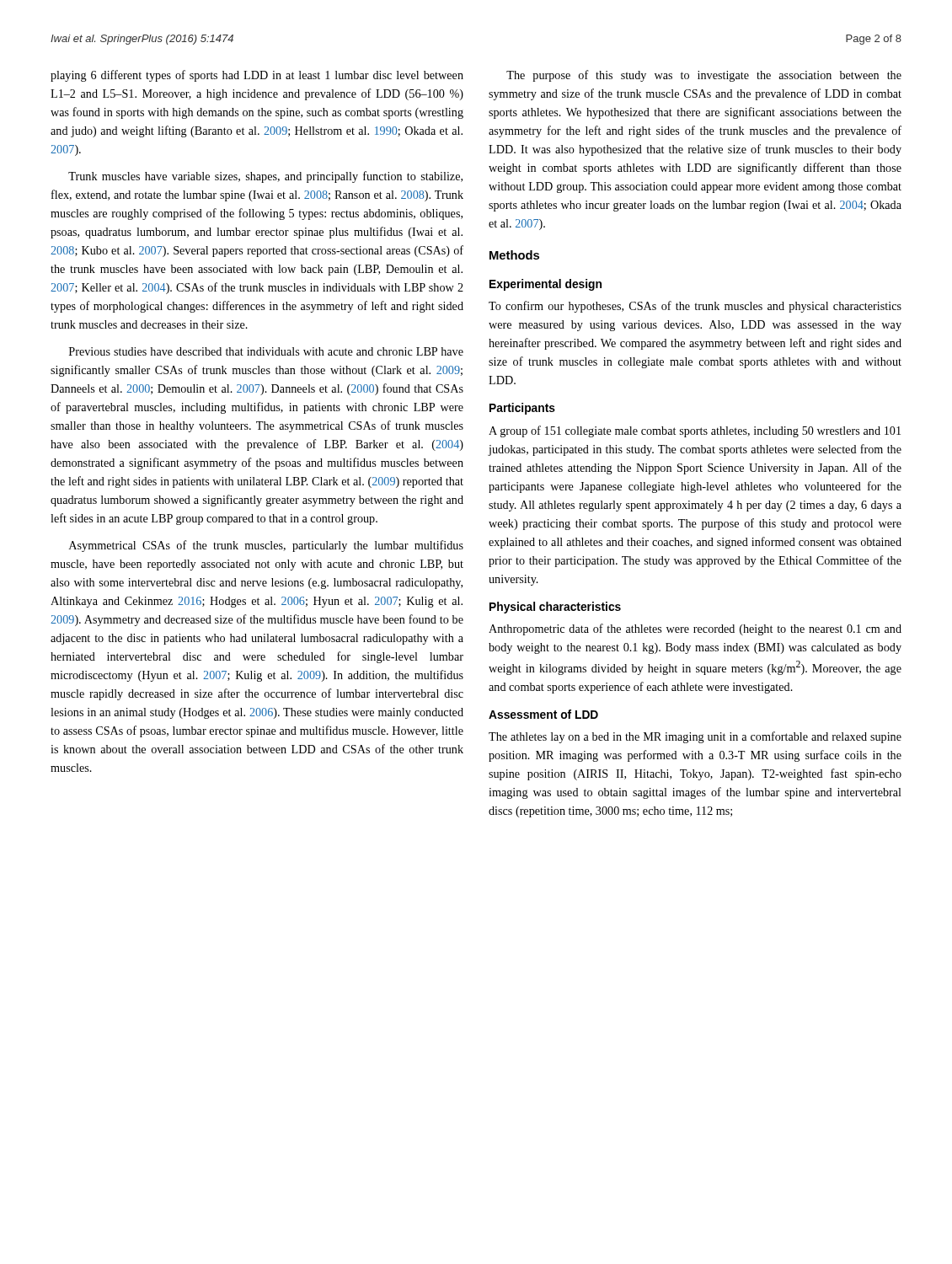
Task: Select the text block that reads "Asymmetrical CSAs of the trunk muscles, particularly"
Action: [x=257, y=656]
